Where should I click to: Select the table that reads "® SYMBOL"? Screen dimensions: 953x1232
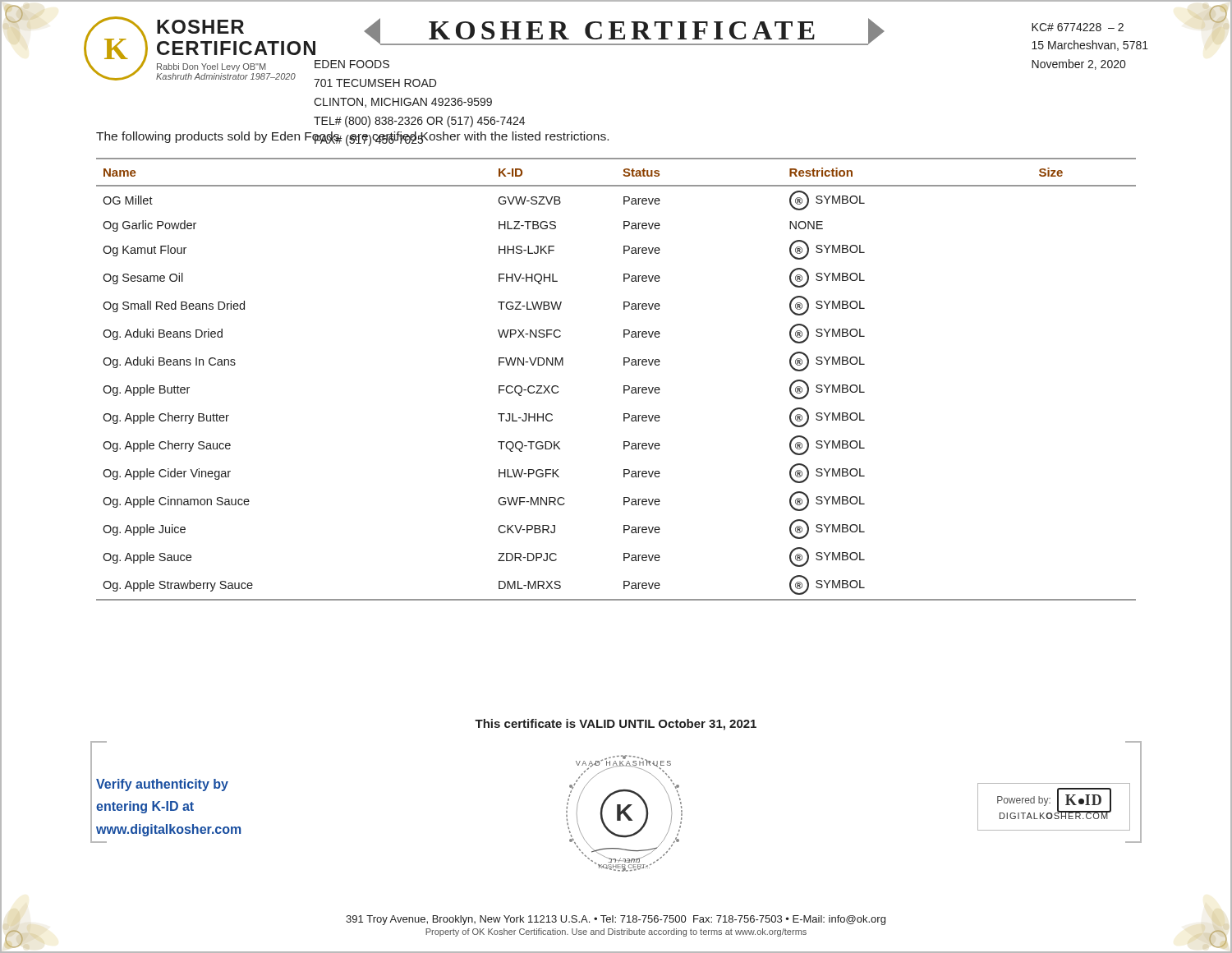[616, 379]
